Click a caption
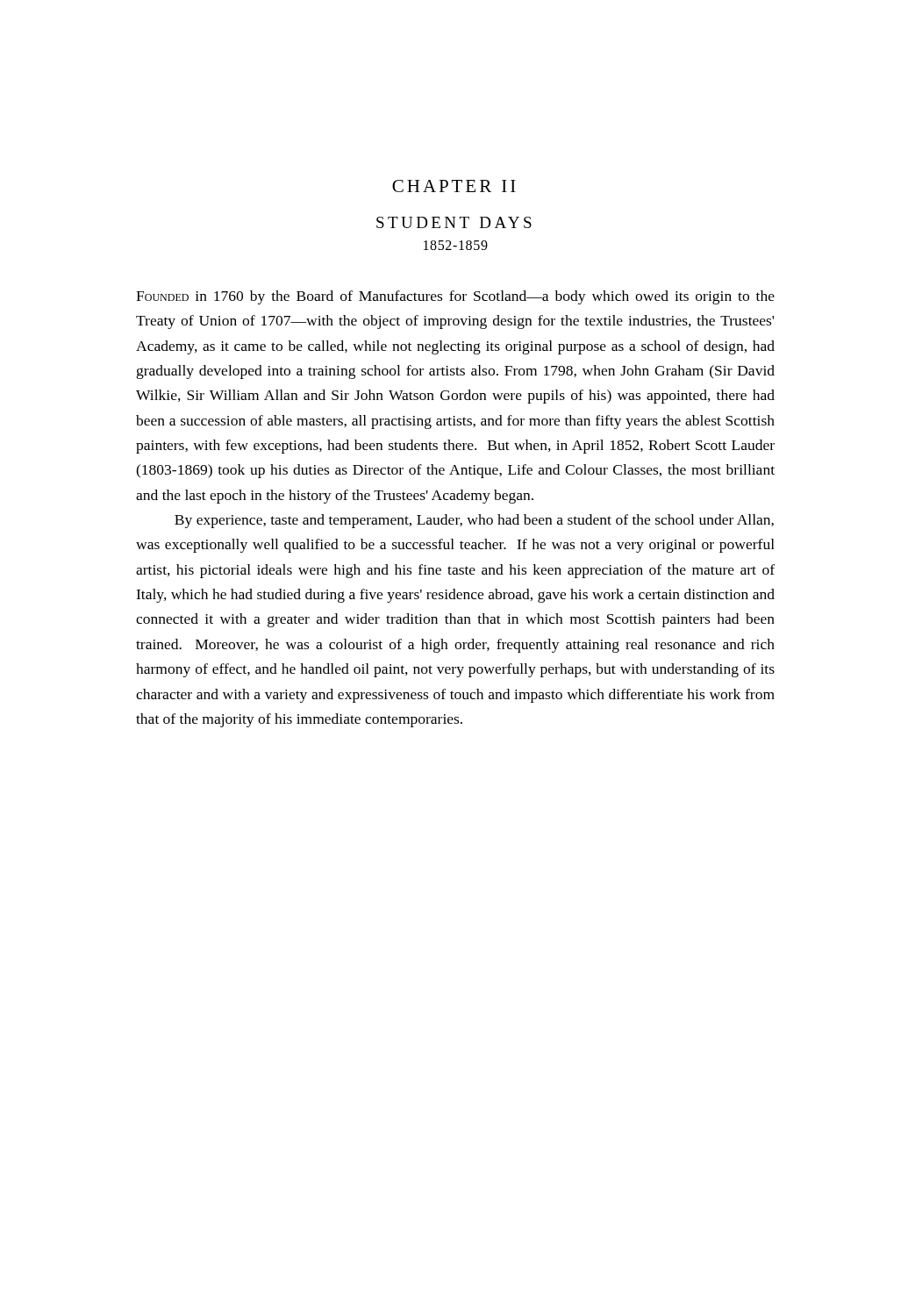The height and width of the screenshot is (1316, 915). pyautogui.click(x=455, y=245)
